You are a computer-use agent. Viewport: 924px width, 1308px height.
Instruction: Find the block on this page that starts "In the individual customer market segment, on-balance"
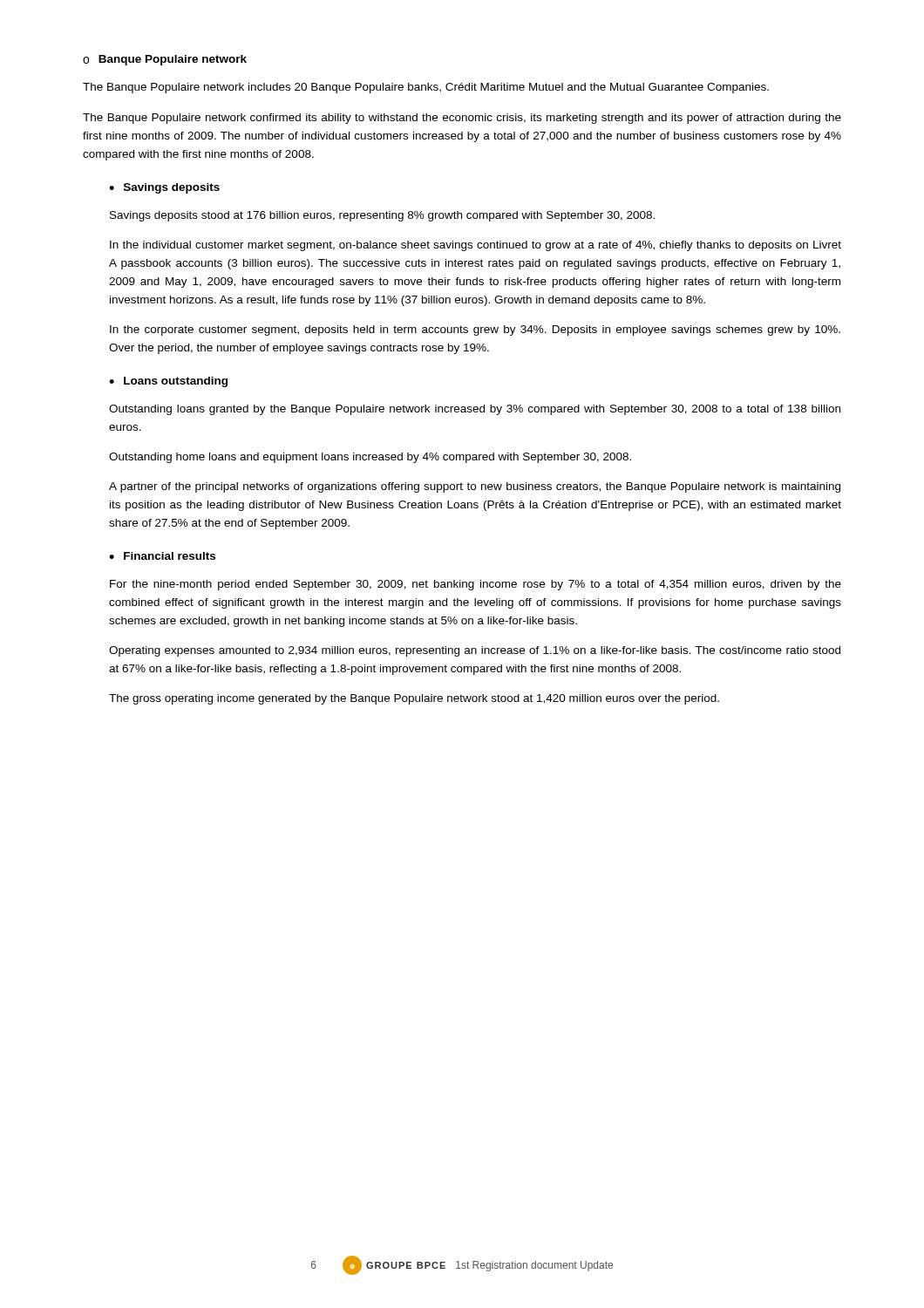click(x=475, y=272)
